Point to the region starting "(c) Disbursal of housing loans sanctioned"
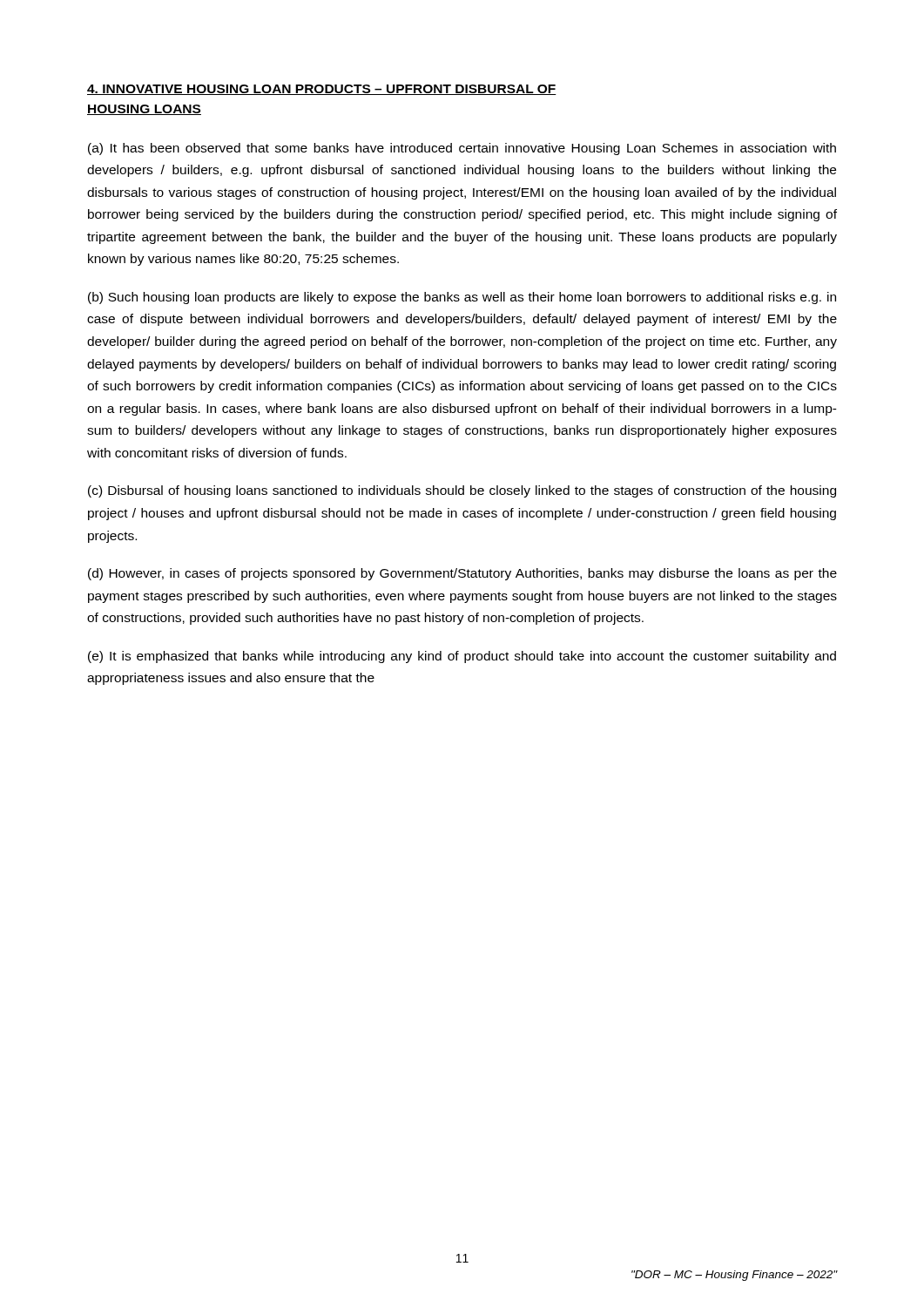 point(462,513)
